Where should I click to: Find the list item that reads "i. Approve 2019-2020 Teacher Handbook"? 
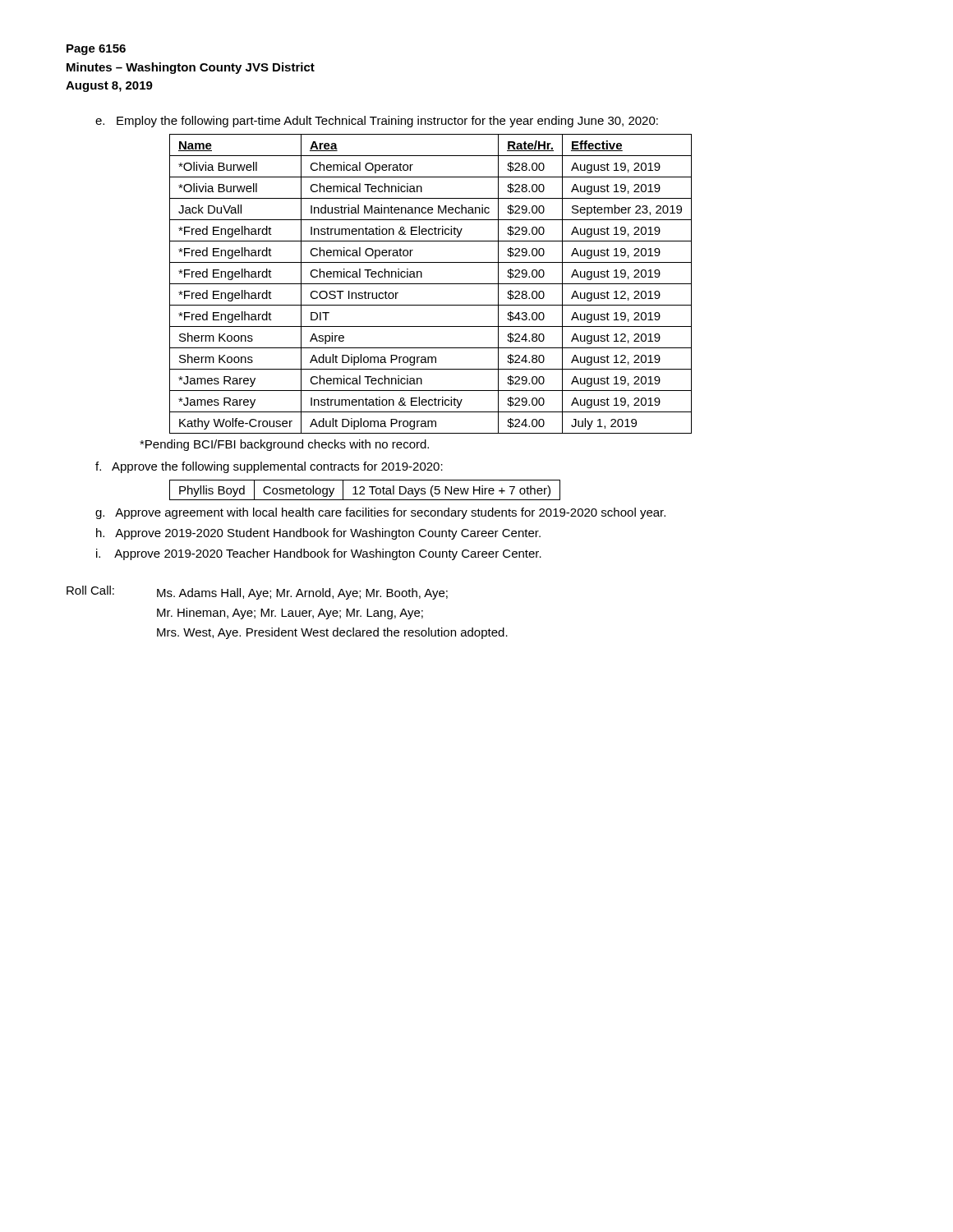[319, 553]
